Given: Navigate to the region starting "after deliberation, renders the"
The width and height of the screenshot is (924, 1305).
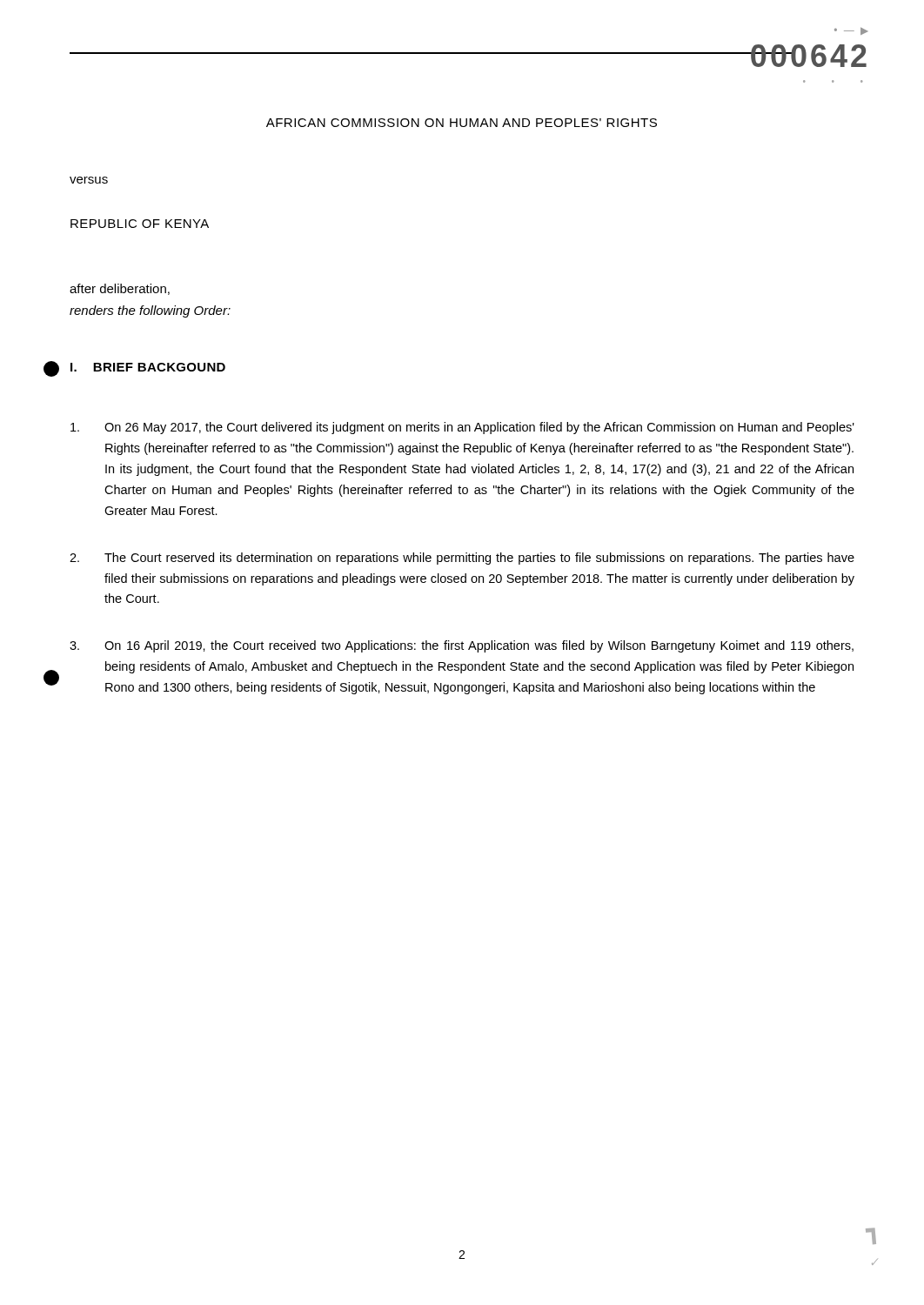Looking at the screenshot, I should click(x=150, y=299).
